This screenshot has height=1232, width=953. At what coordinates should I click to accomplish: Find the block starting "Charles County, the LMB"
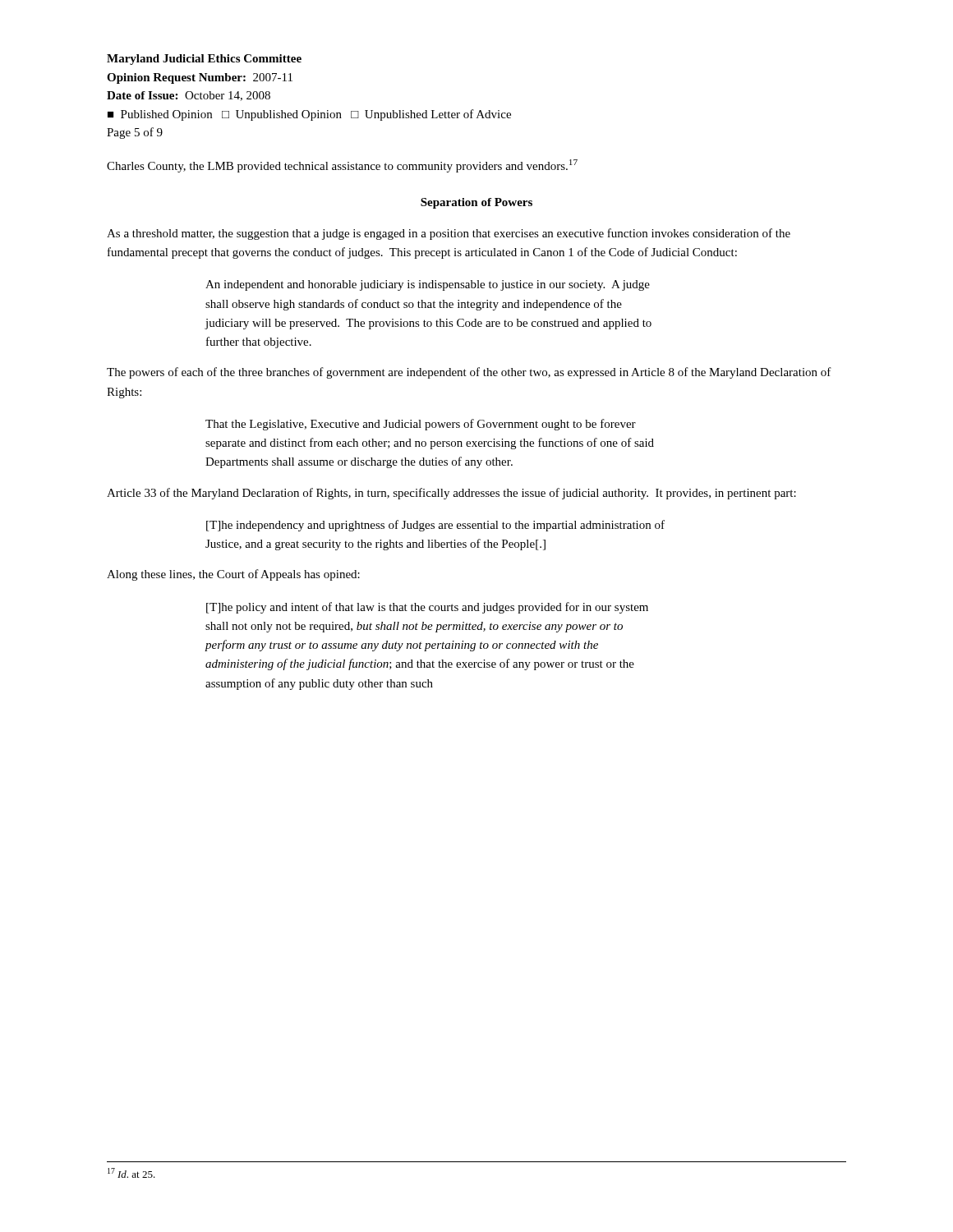[x=342, y=164]
